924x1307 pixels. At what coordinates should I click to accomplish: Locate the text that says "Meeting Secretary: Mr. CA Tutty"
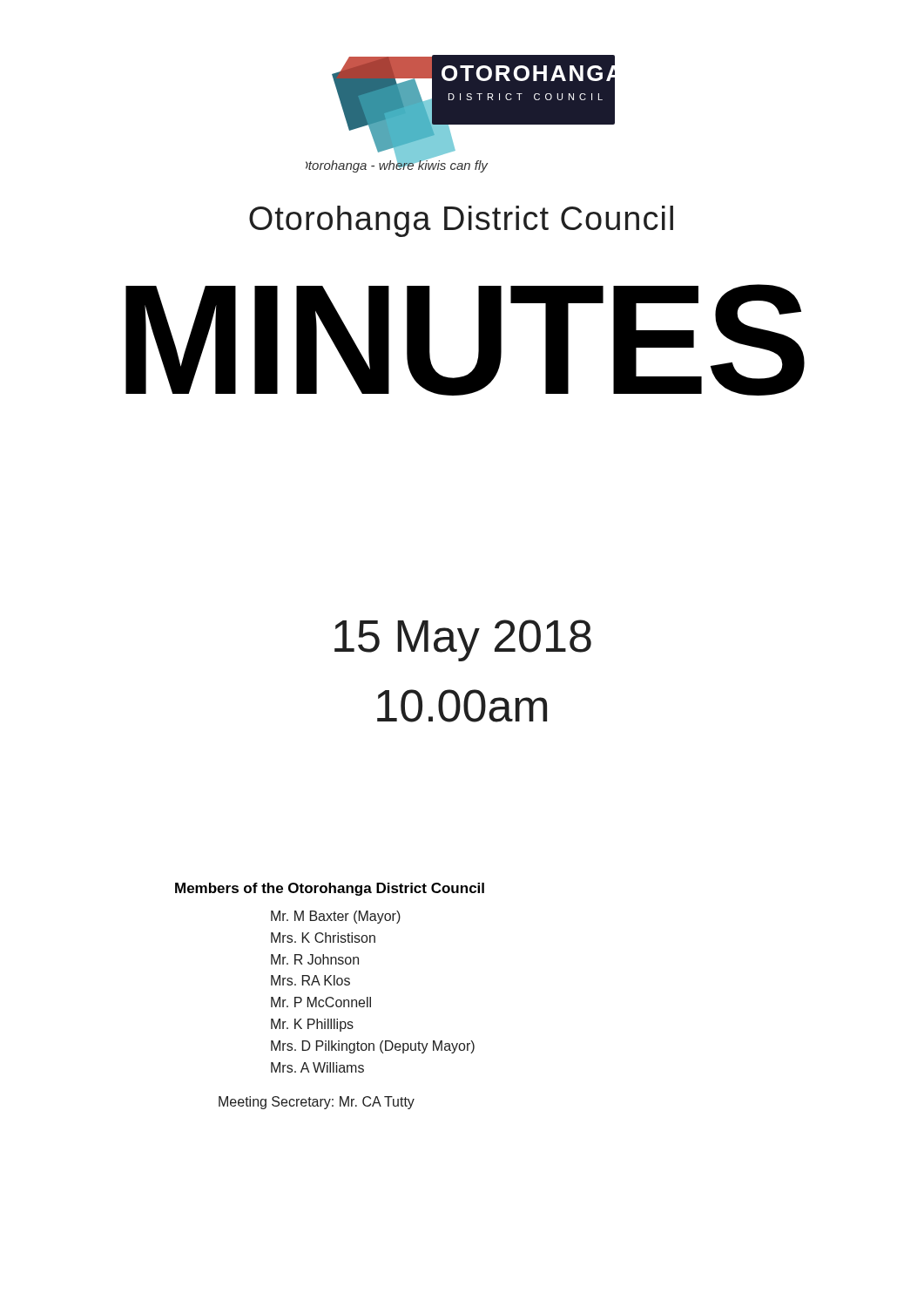(316, 1102)
